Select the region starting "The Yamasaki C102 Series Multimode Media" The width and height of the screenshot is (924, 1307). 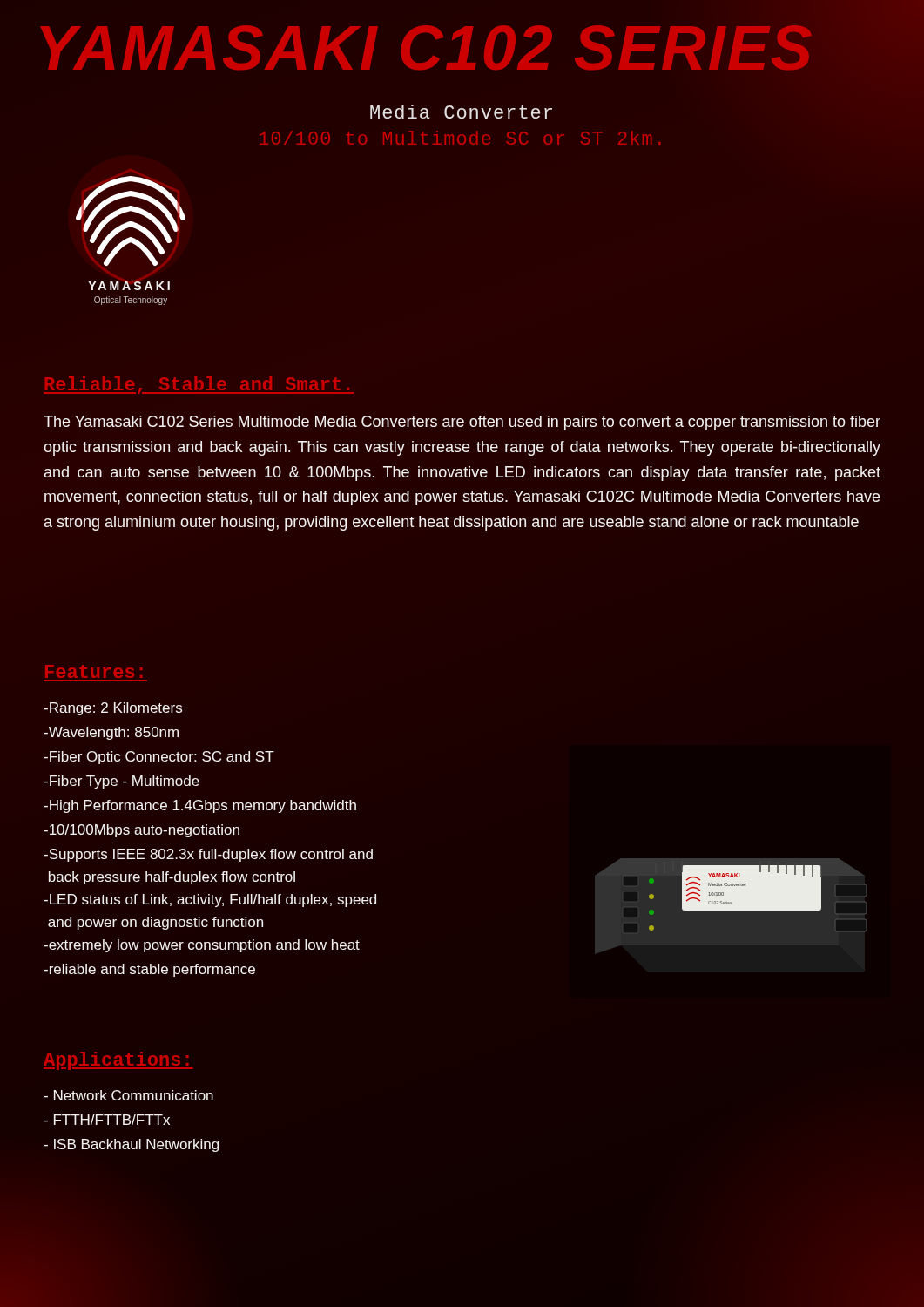pyautogui.click(x=462, y=472)
